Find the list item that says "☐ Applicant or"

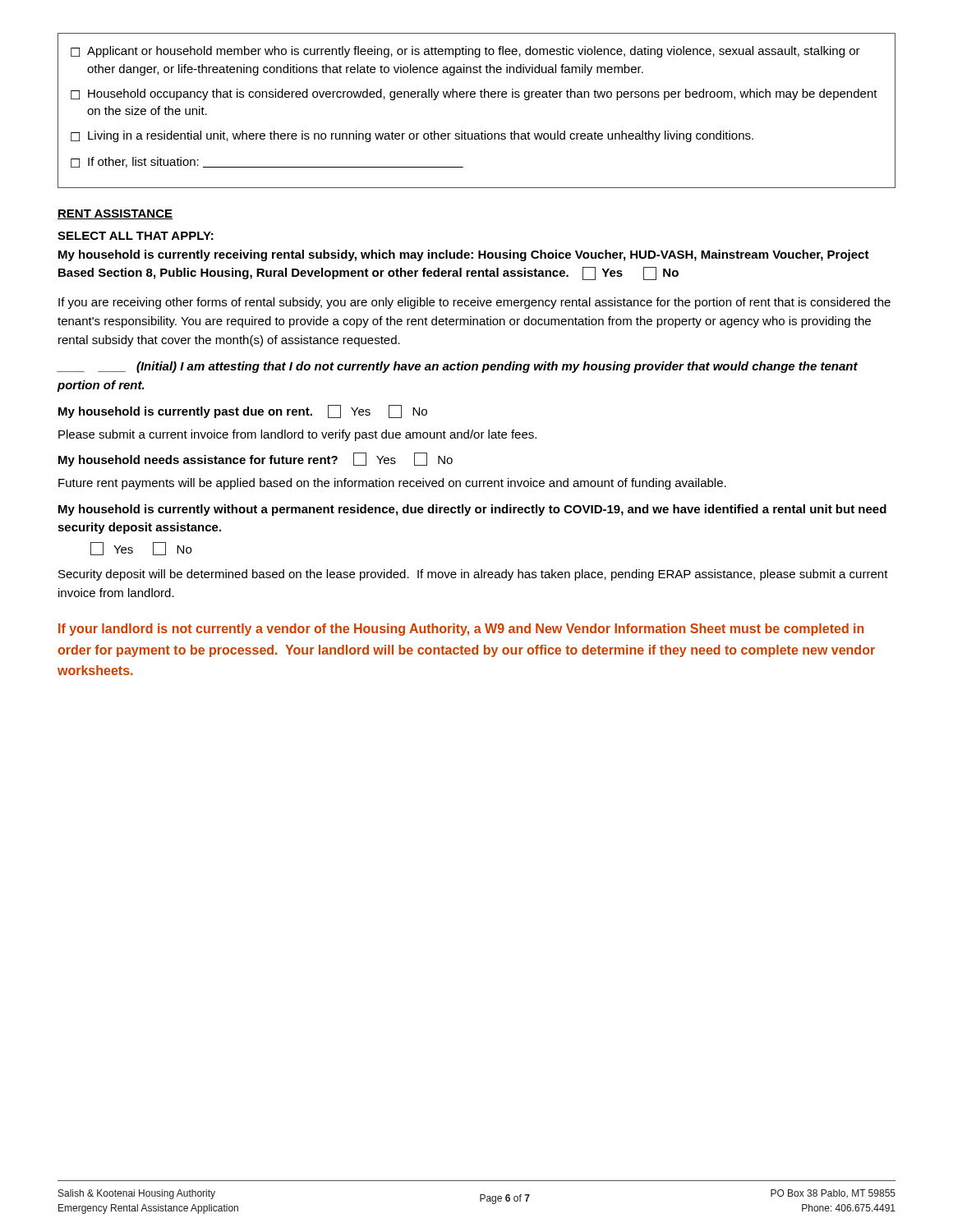[x=476, y=107]
